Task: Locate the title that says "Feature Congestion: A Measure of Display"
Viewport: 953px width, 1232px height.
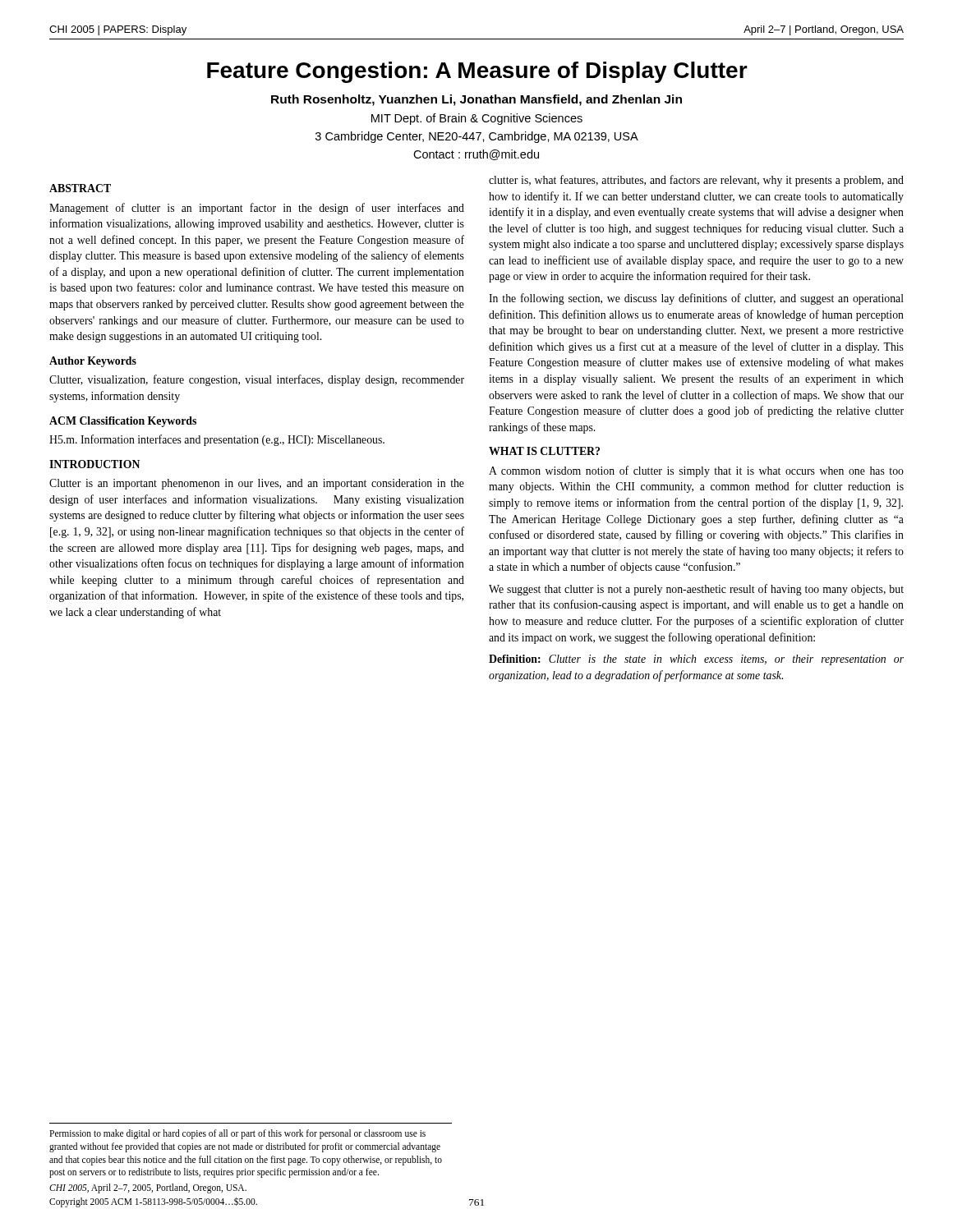Action: 476,70
